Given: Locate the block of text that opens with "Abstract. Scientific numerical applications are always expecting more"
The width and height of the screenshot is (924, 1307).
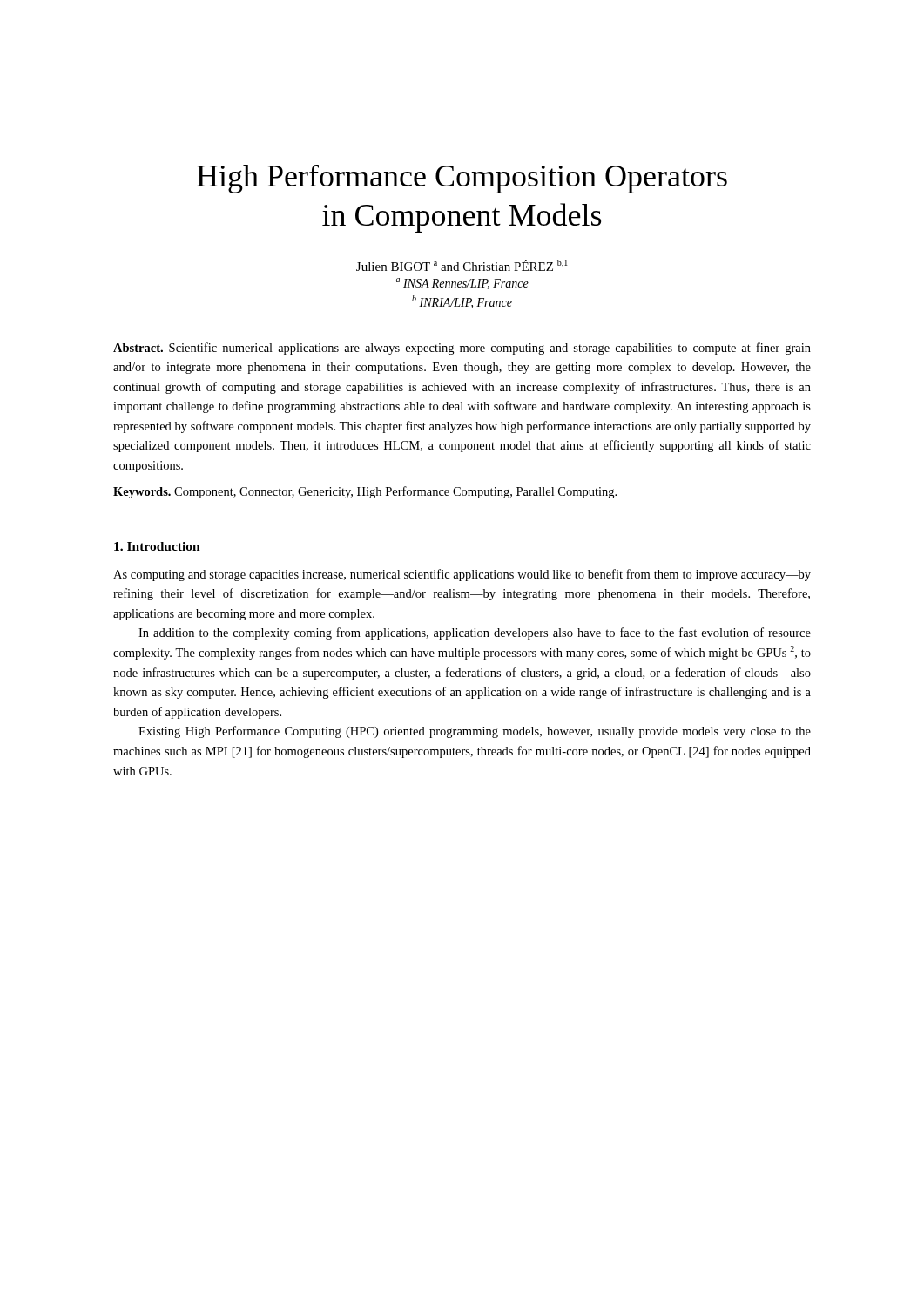Looking at the screenshot, I should click(x=462, y=420).
